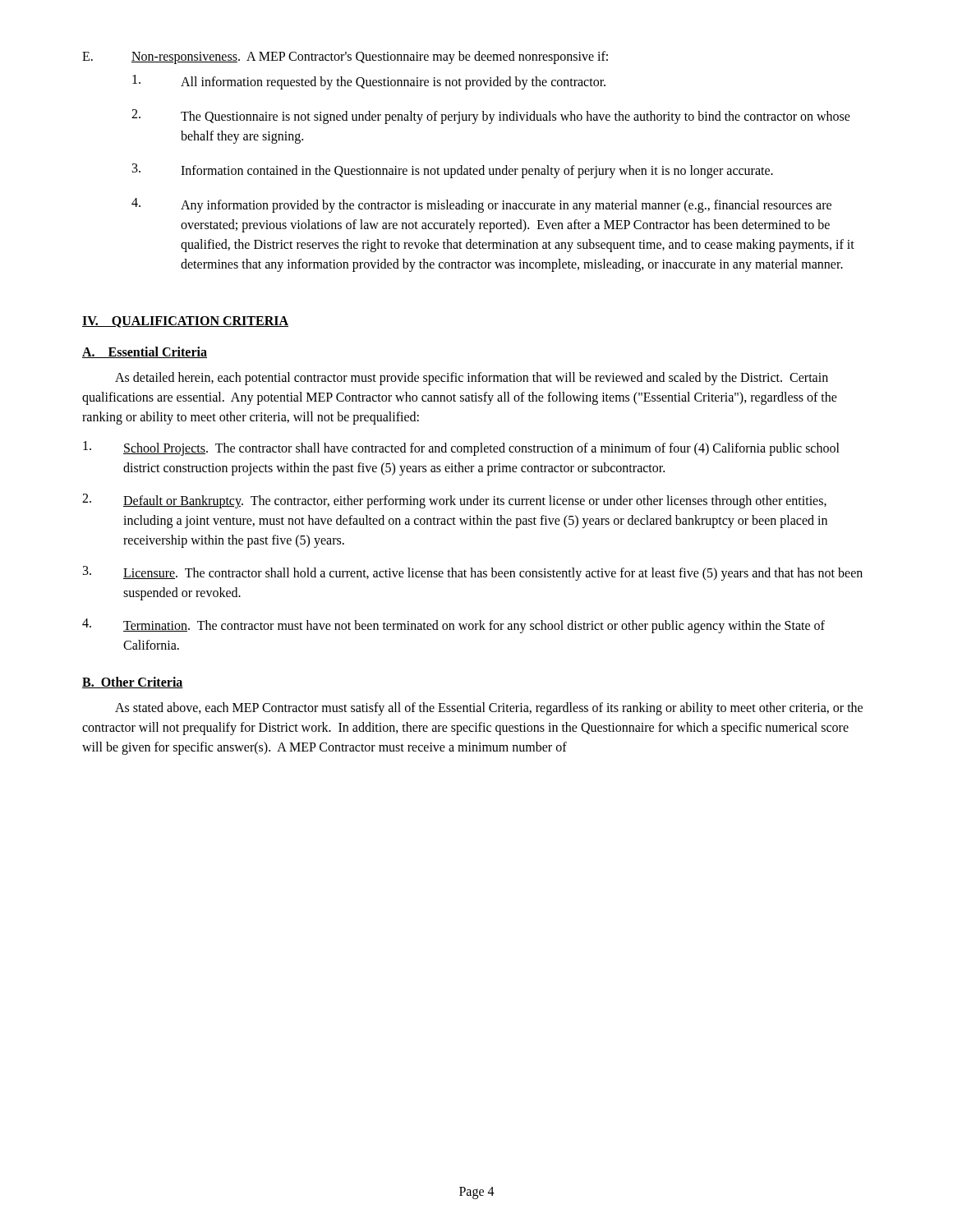Select the text starting "IV. QUALIFICATION CRITERIA"
This screenshot has height=1232, width=953.
tap(185, 321)
